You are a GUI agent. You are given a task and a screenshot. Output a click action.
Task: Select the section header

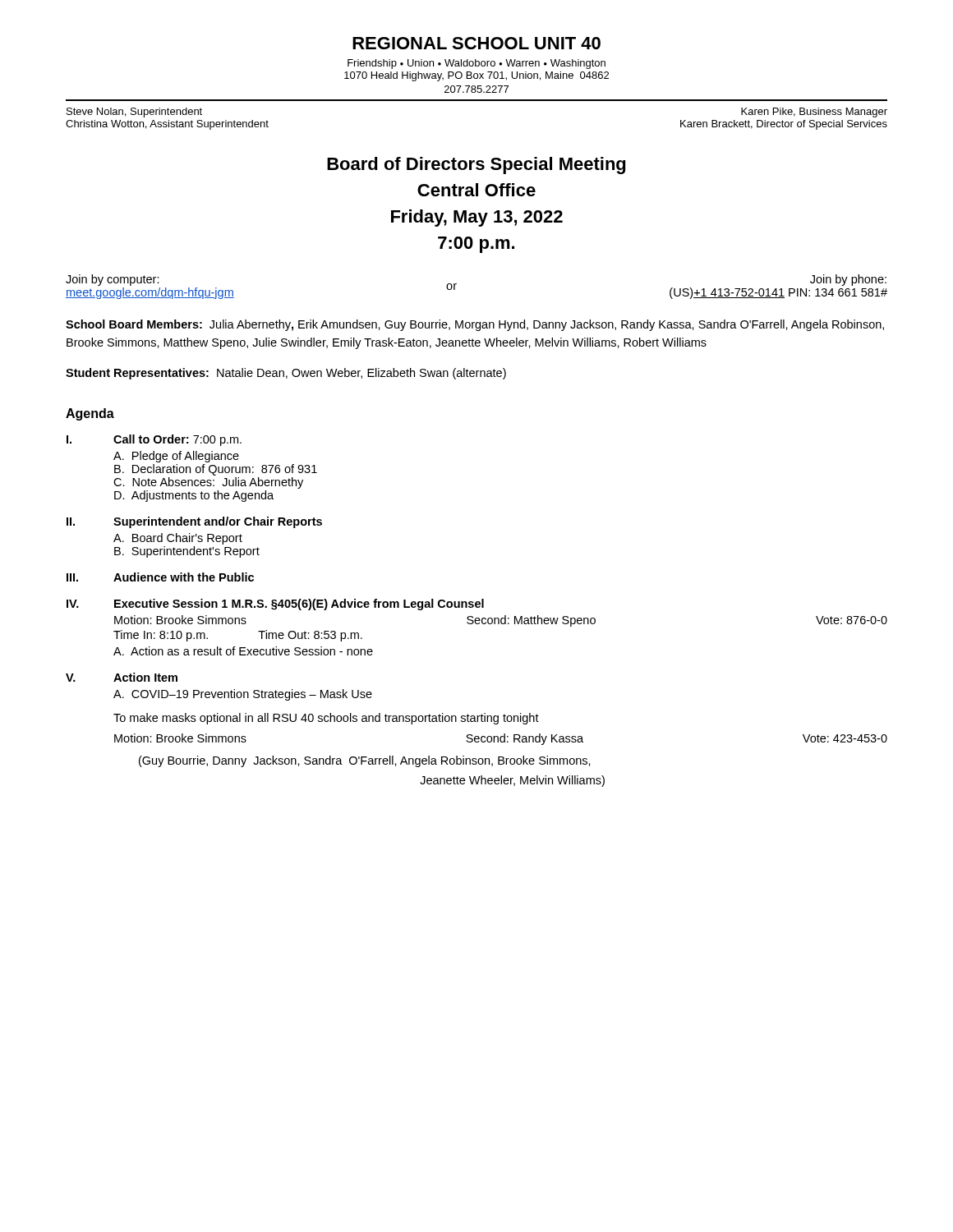90,414
